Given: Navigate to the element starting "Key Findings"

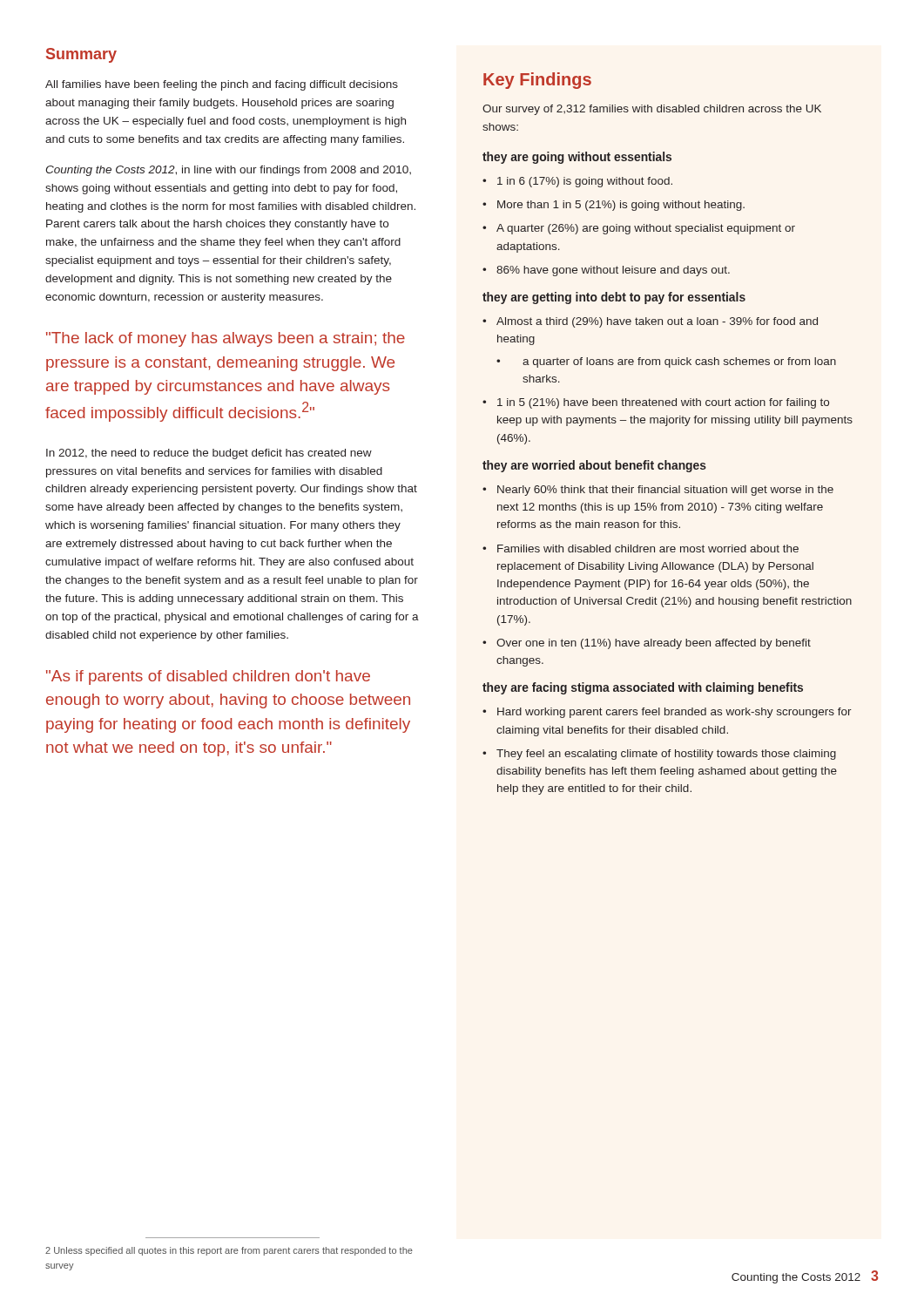Looking at the screenshot, I should click(x=537, y=80).
